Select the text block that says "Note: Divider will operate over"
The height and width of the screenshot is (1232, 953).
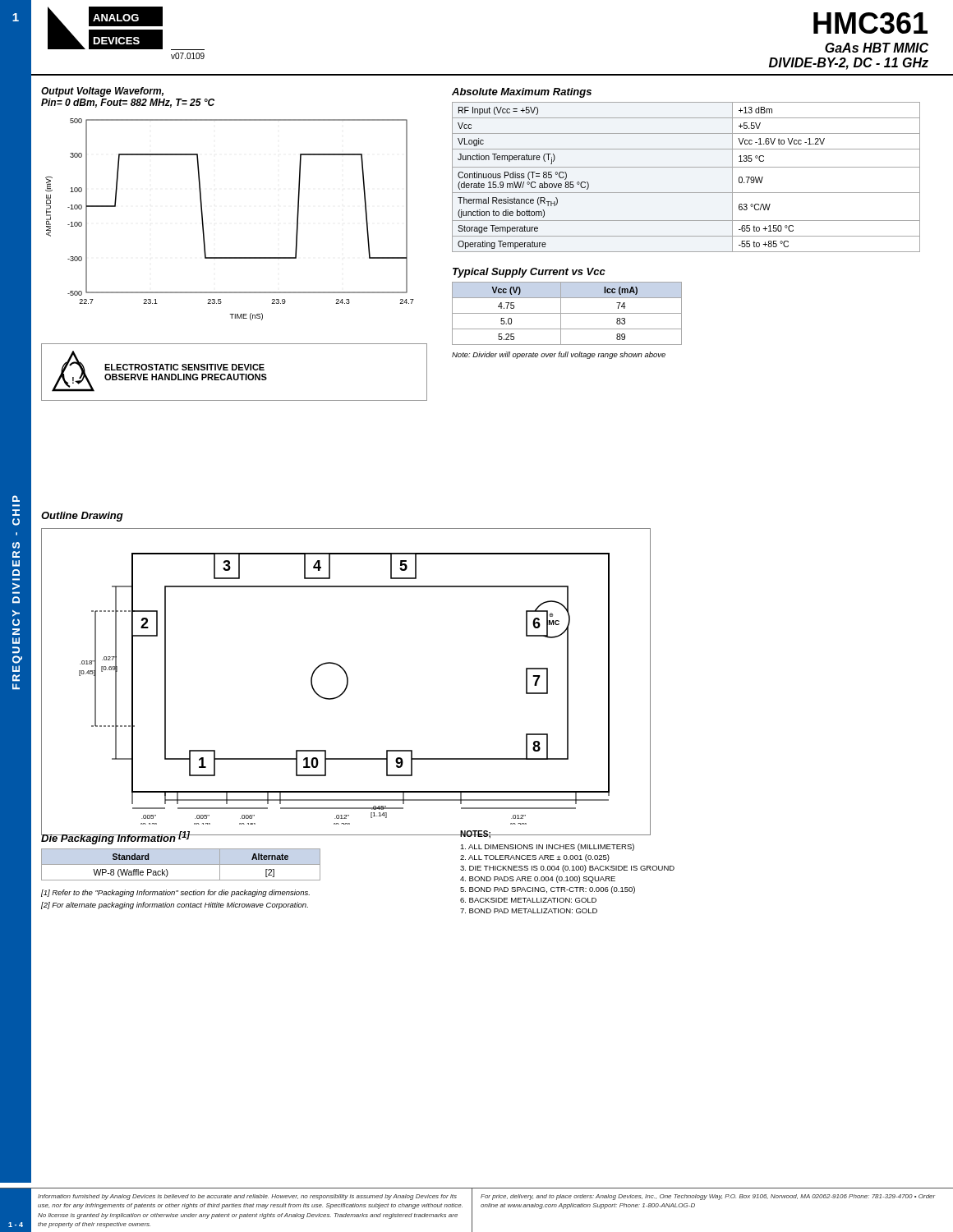tap(559, 355)
